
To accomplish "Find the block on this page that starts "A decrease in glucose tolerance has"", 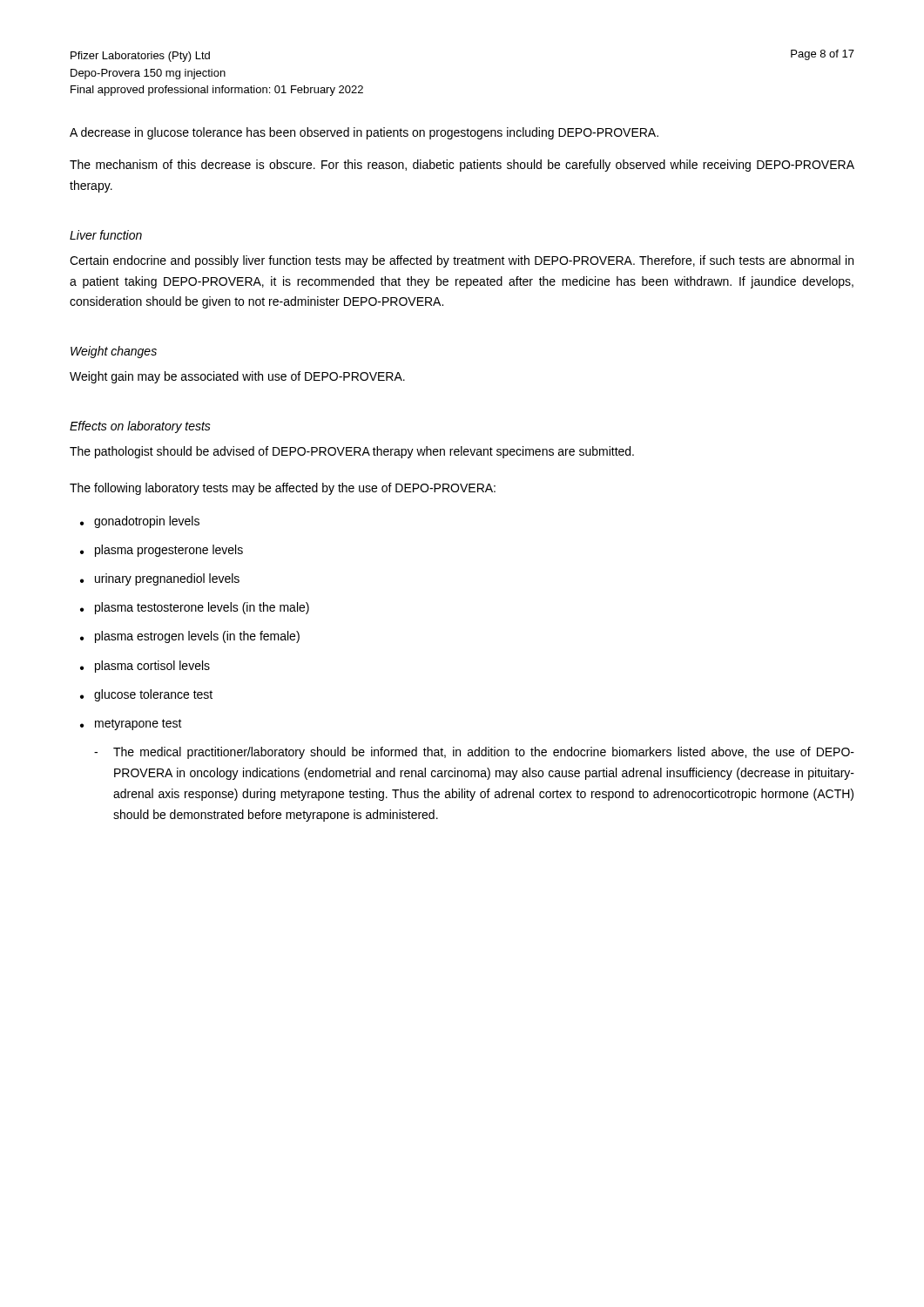I will (x=365, y=132).
